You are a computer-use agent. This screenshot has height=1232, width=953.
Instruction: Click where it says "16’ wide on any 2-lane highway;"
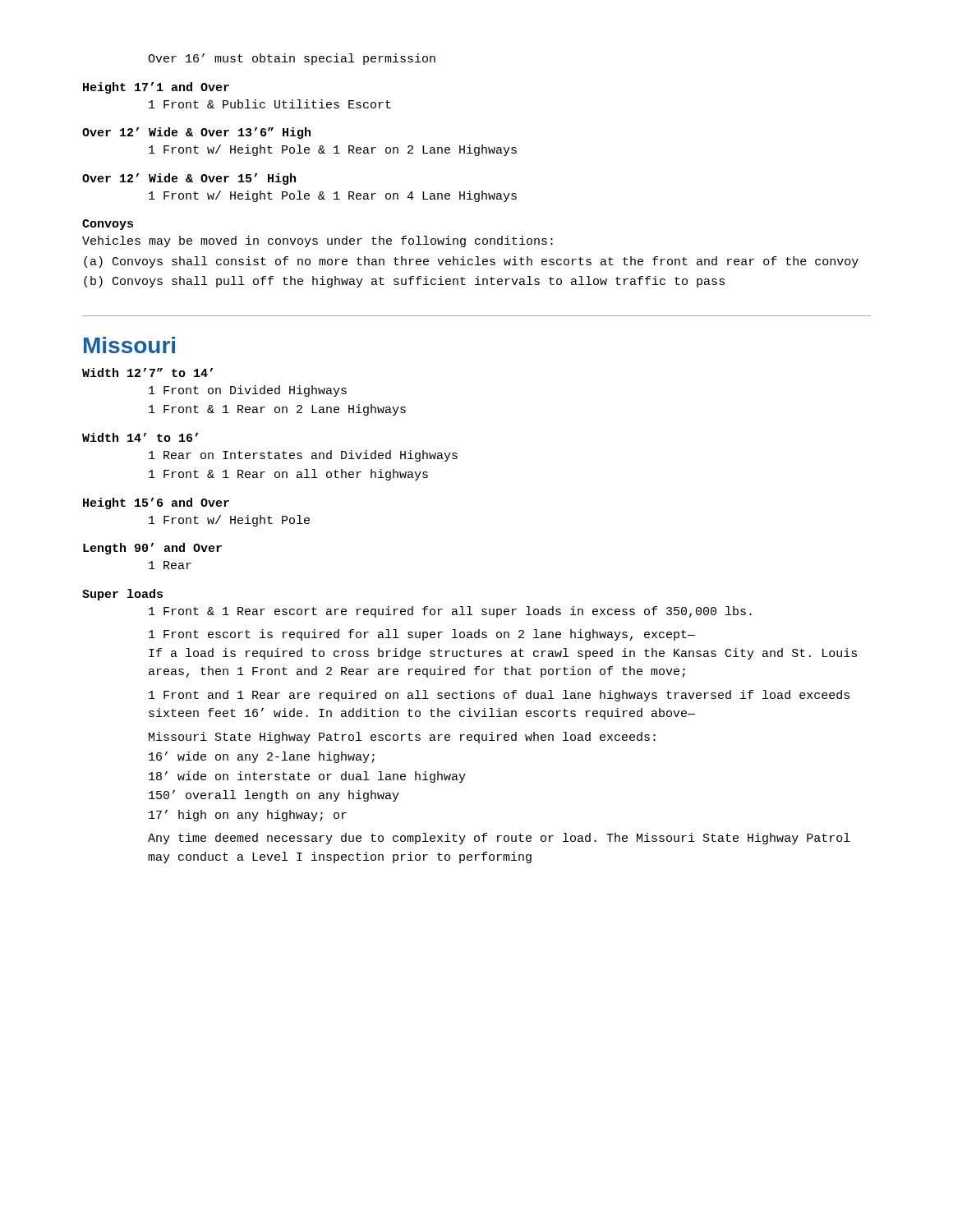pos(263,758)
